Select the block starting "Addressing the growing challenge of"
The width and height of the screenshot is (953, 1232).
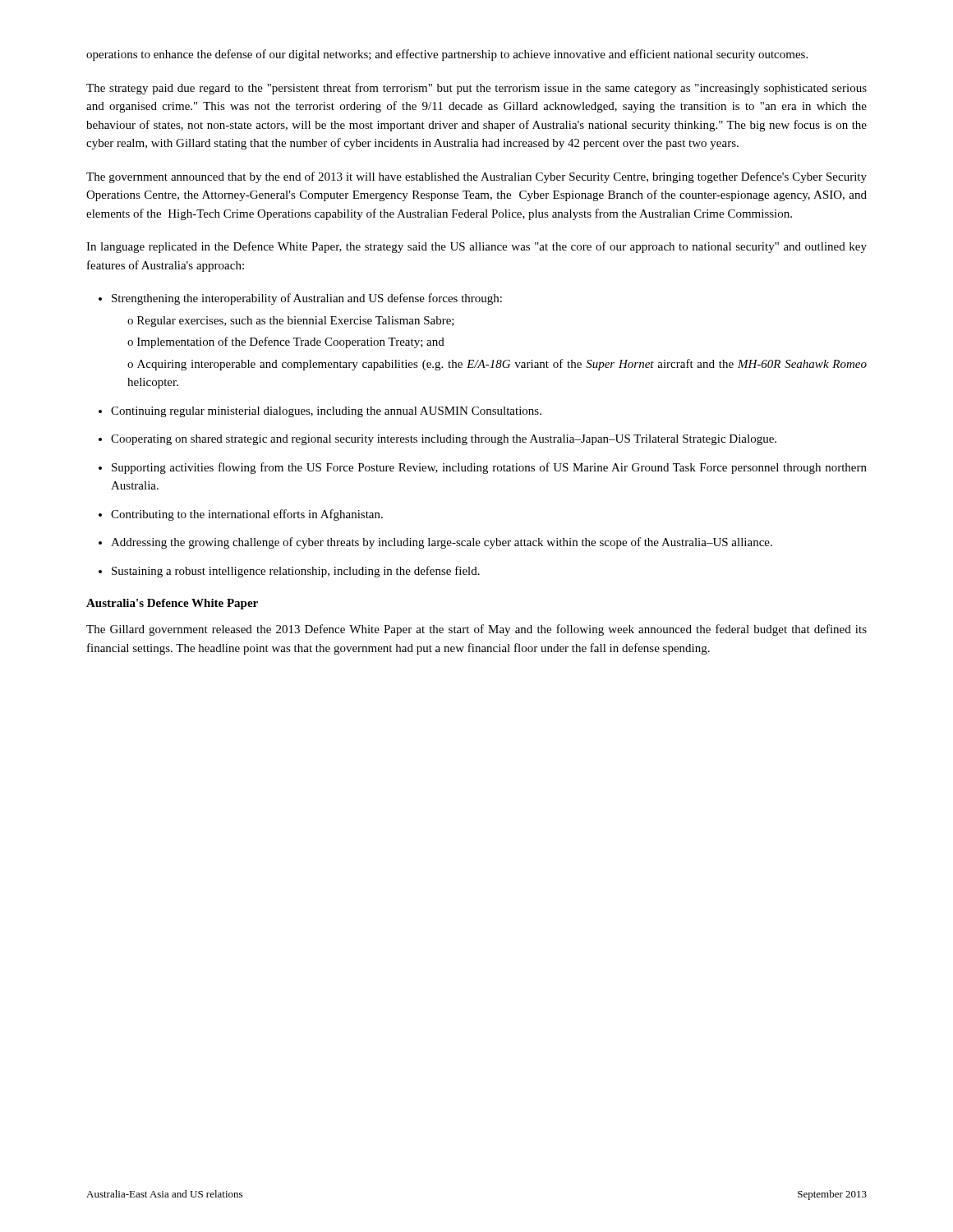489,542
